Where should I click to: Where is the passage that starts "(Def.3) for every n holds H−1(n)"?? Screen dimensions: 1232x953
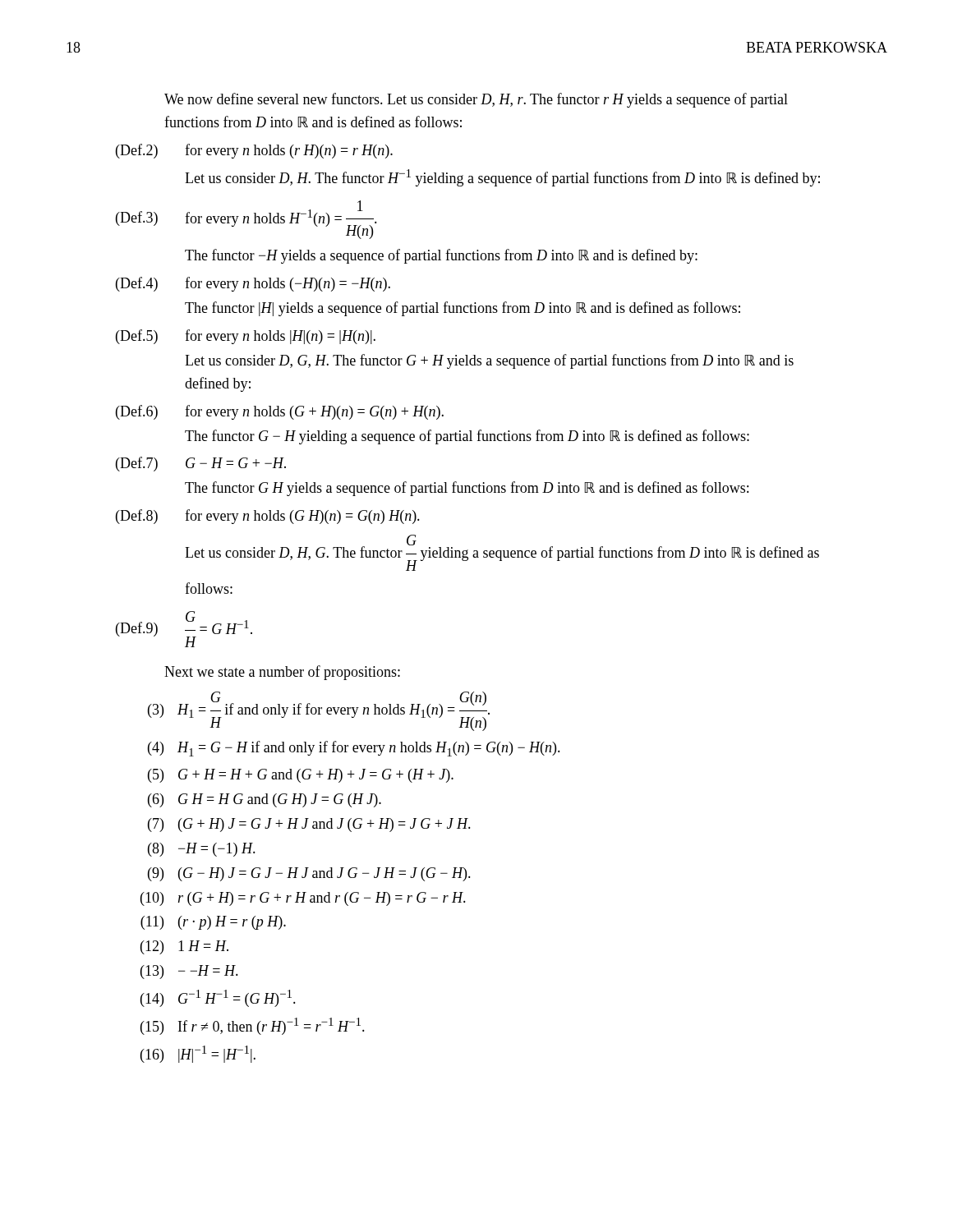(246, 220)
